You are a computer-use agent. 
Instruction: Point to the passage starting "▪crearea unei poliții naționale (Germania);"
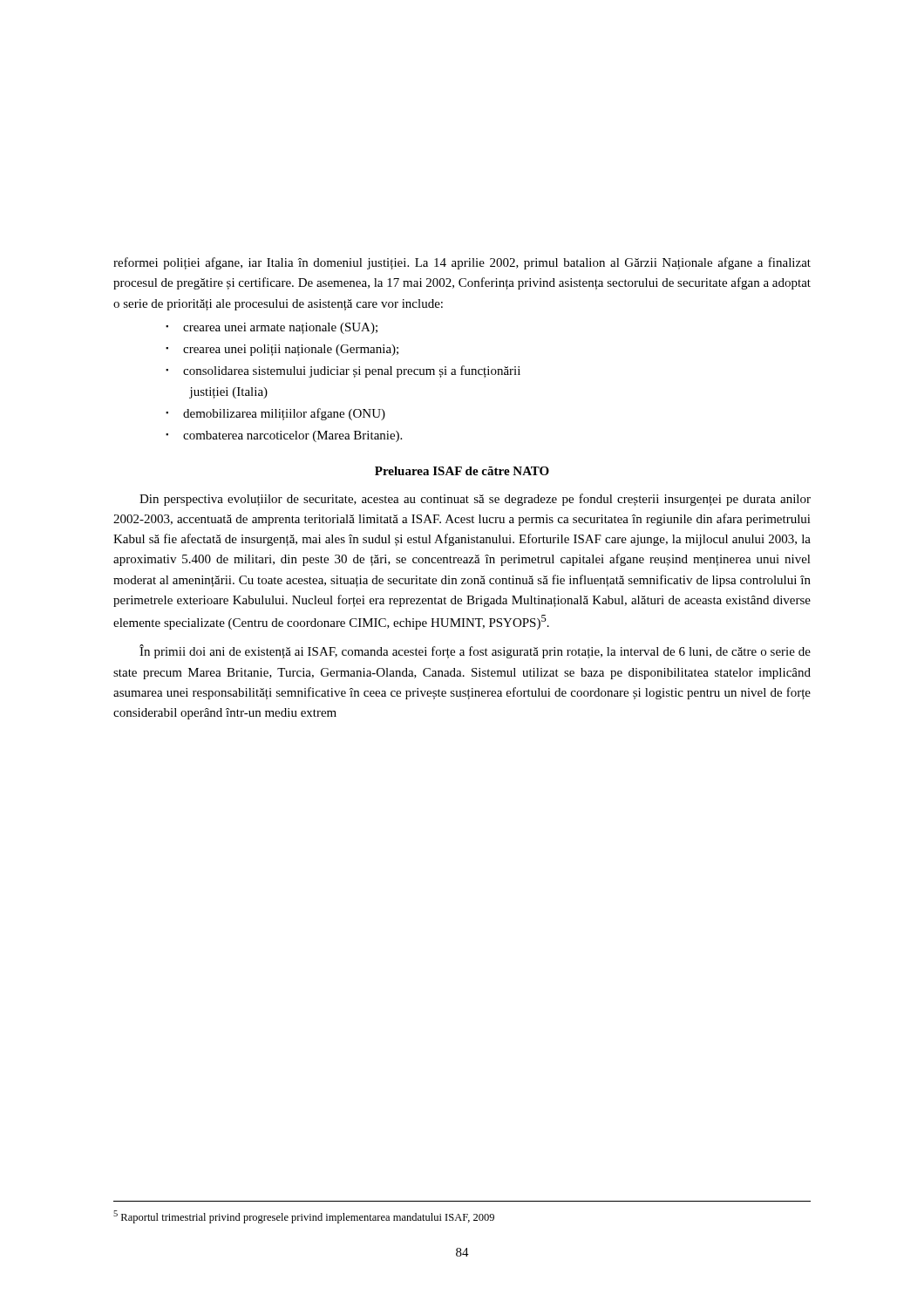[x=283, y=349]
